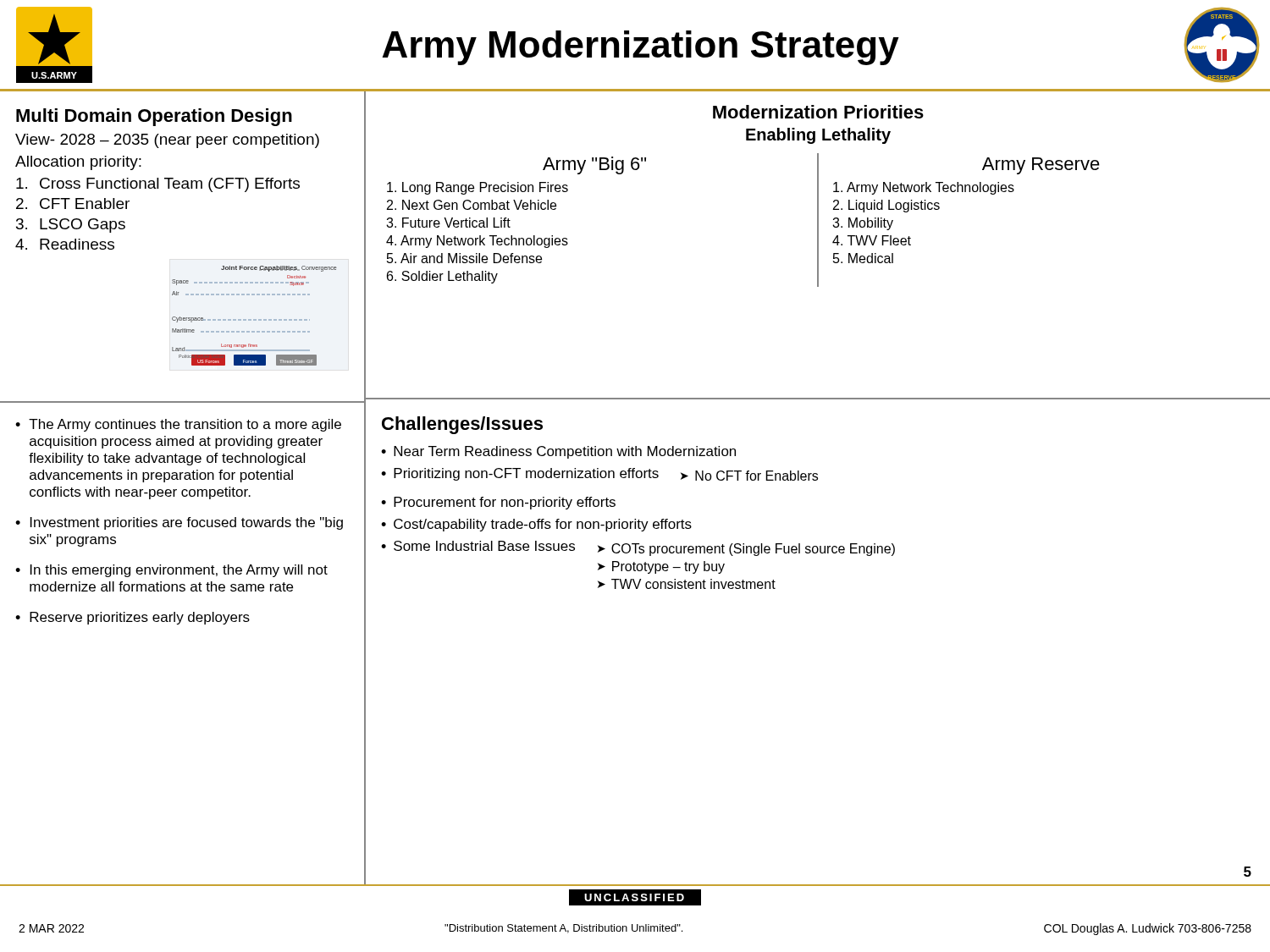The image size is (1270, 952).
Task: Click where it says "No CFT for Enablers"
Action: pos(757,476)
